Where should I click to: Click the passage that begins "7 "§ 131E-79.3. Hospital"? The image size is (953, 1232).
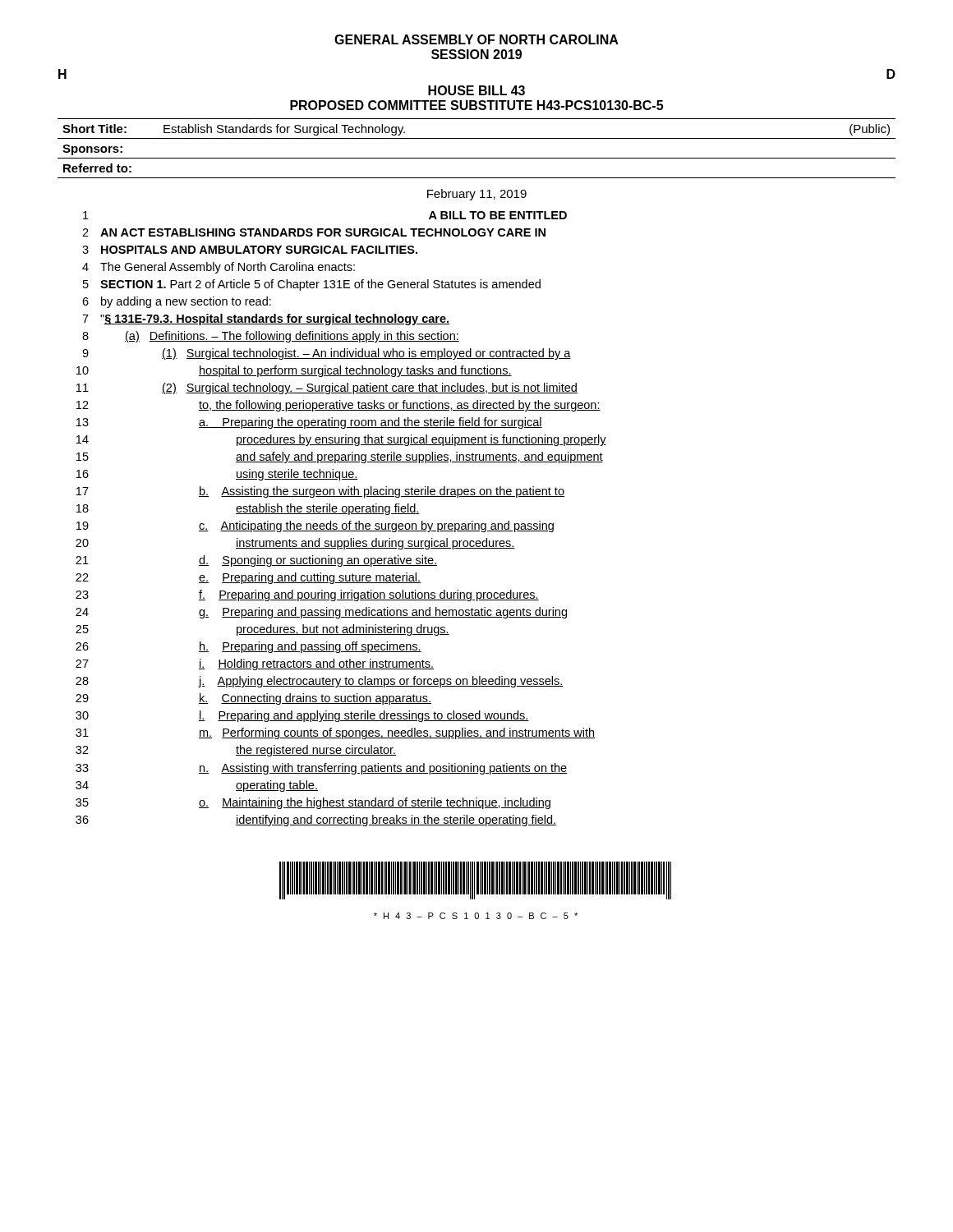click(x=266, y=319)
